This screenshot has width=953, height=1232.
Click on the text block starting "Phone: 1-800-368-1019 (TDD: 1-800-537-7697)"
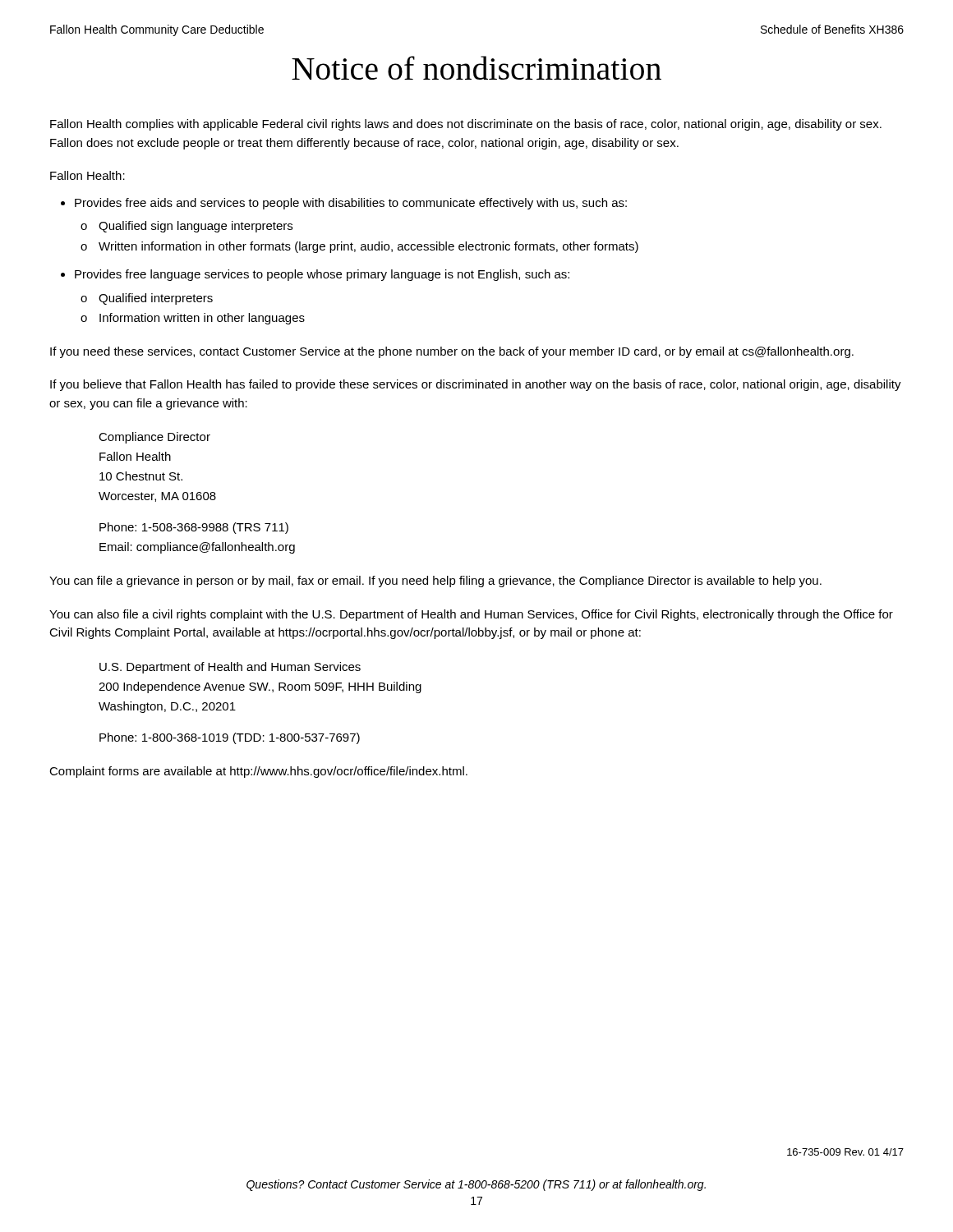[229, 737]
